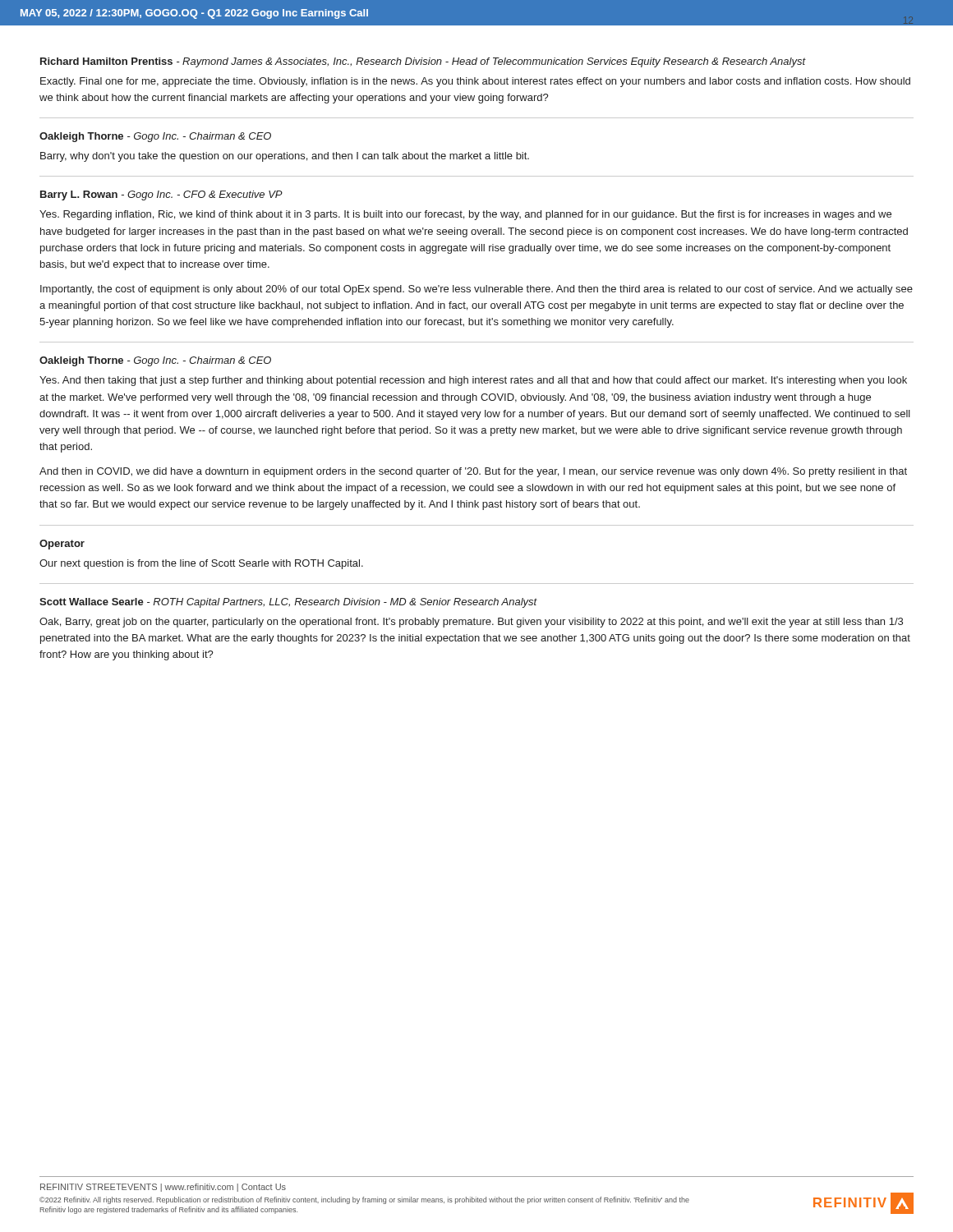Click on the text block starting "Yes. And then taking that just a step"
953x1232 pixels.
(x=476, y=443)
